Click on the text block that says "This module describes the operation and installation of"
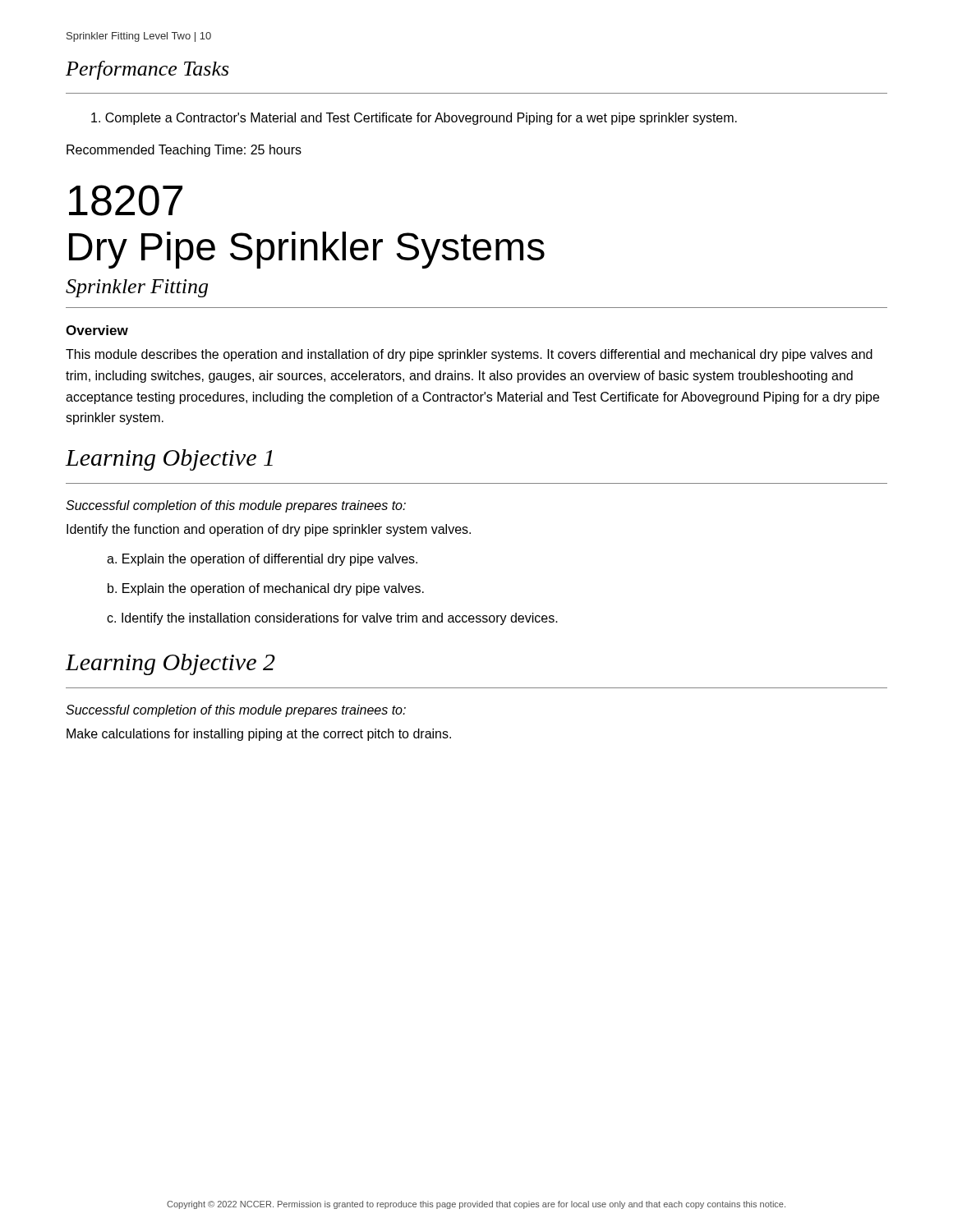 point(473,386)
